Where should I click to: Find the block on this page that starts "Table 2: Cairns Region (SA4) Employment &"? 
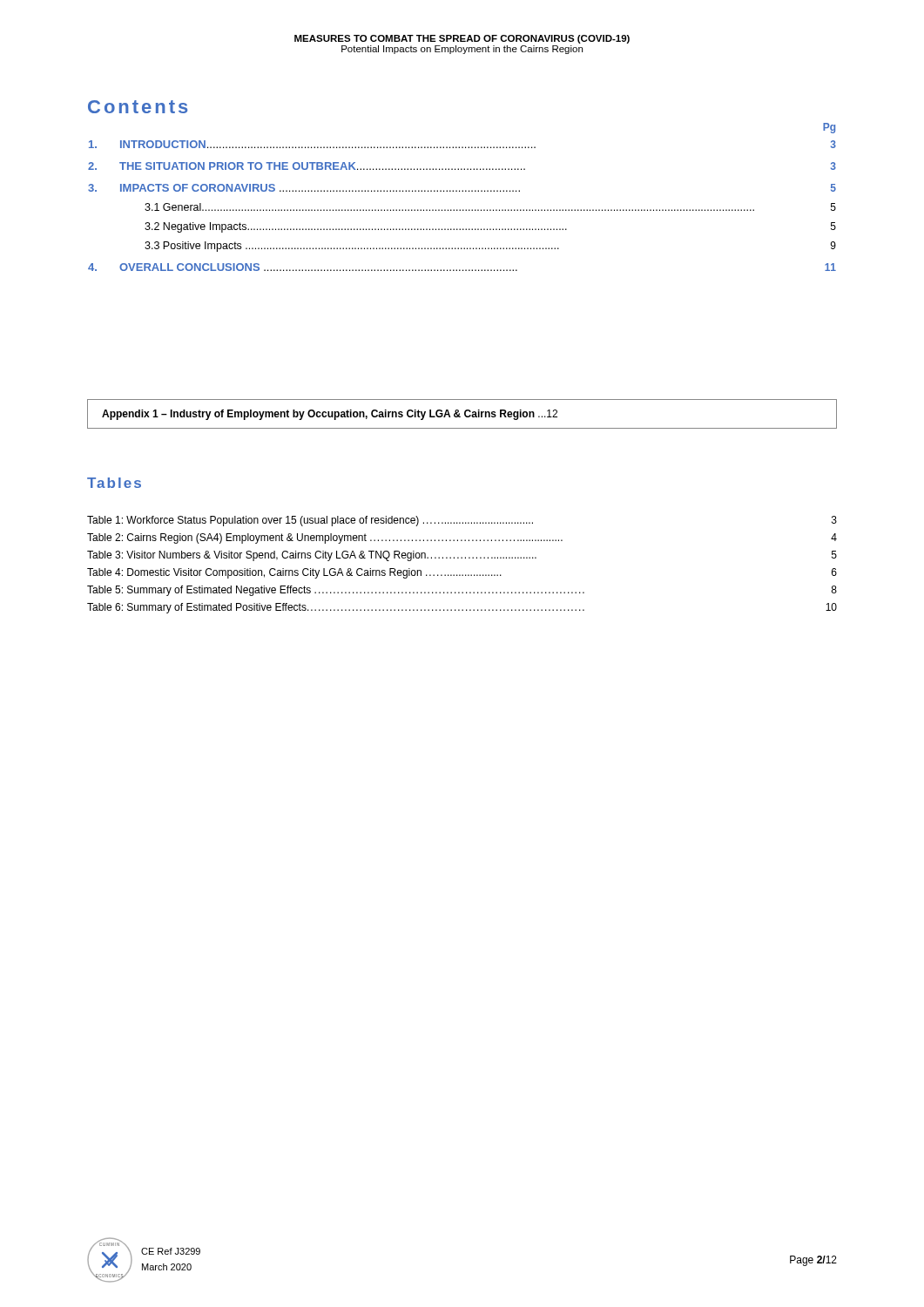click(462, 538)
